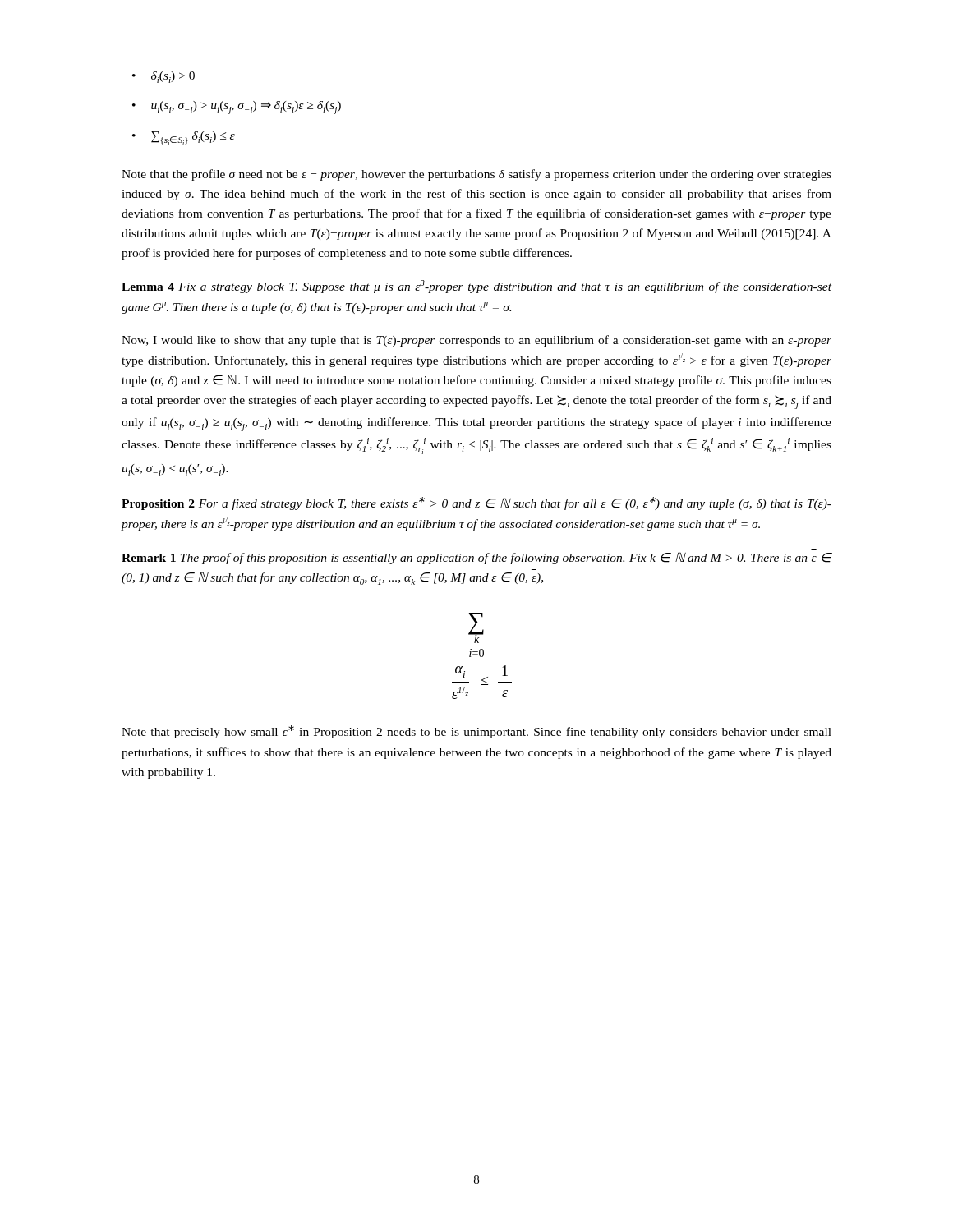Point to the text block starting "Lemma 4 Fix"
953x1232 pixels.
[476, 295]
